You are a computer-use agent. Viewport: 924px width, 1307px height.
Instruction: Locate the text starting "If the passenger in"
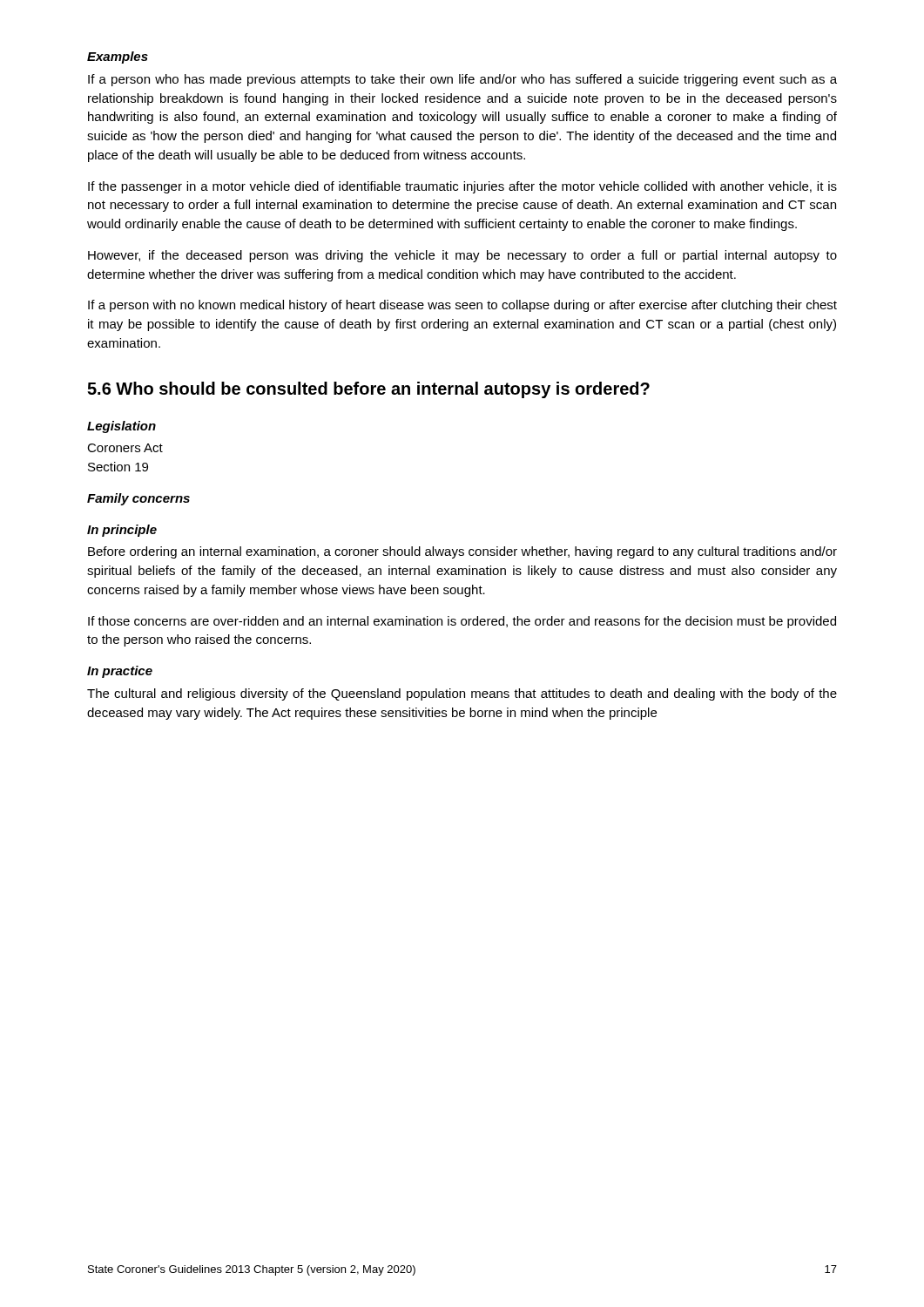pyautogui.click(x=462, y=205)
